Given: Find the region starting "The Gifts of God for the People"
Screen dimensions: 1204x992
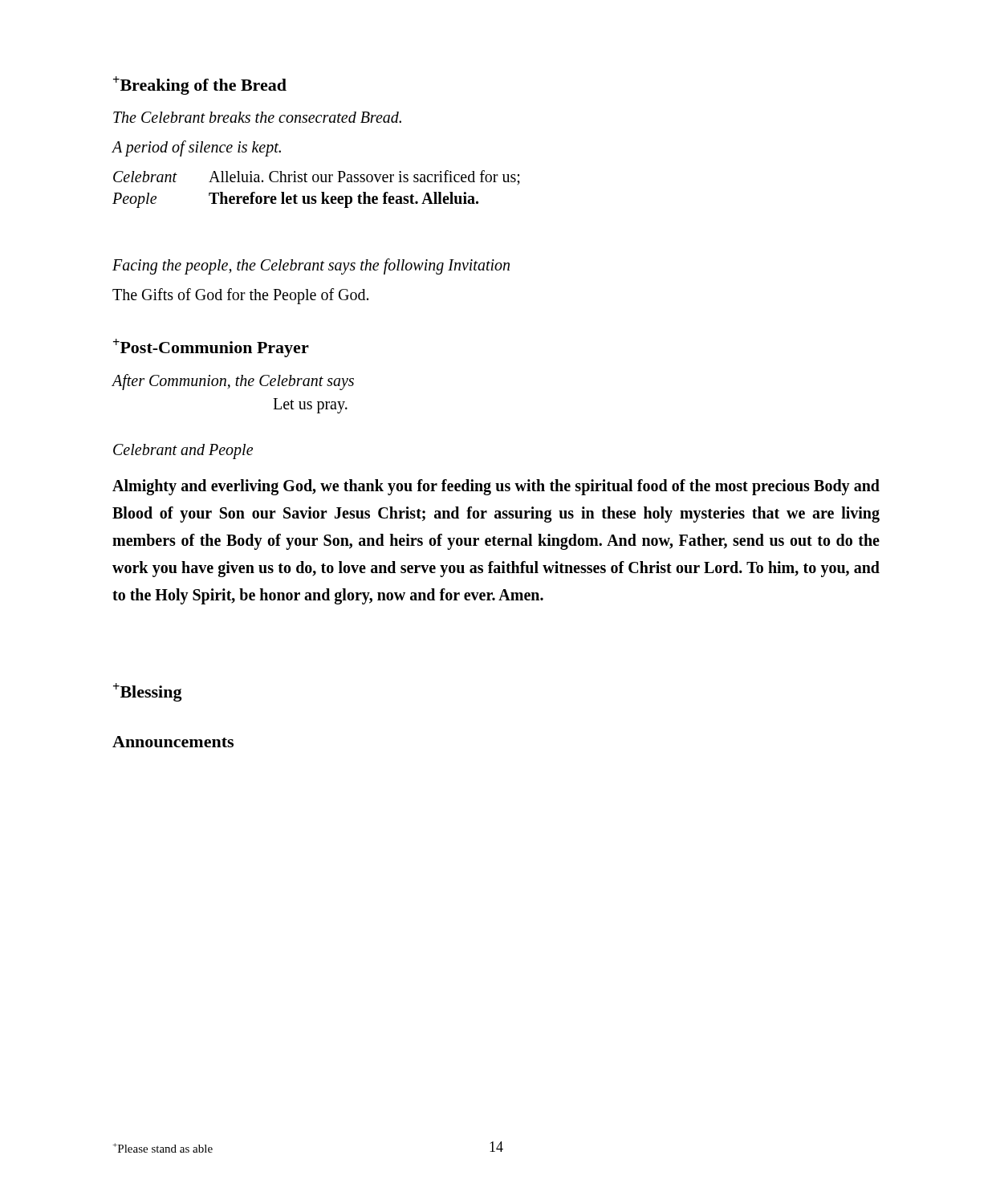Looking at the screenshot, I should pyautogui.click(x=241, y=295).
